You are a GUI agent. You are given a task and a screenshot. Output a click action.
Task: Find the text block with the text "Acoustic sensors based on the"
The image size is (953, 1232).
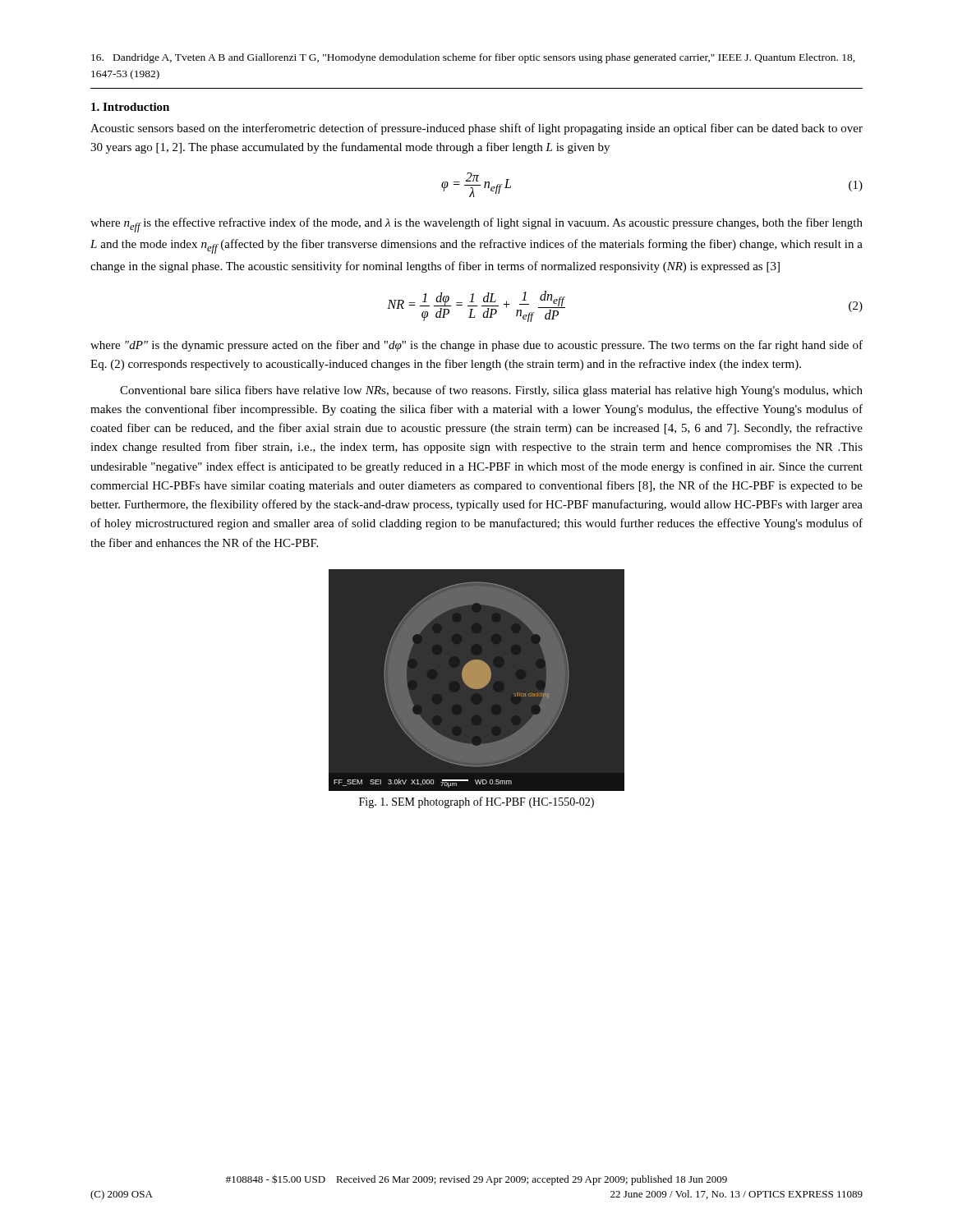(x=476, y=137)
